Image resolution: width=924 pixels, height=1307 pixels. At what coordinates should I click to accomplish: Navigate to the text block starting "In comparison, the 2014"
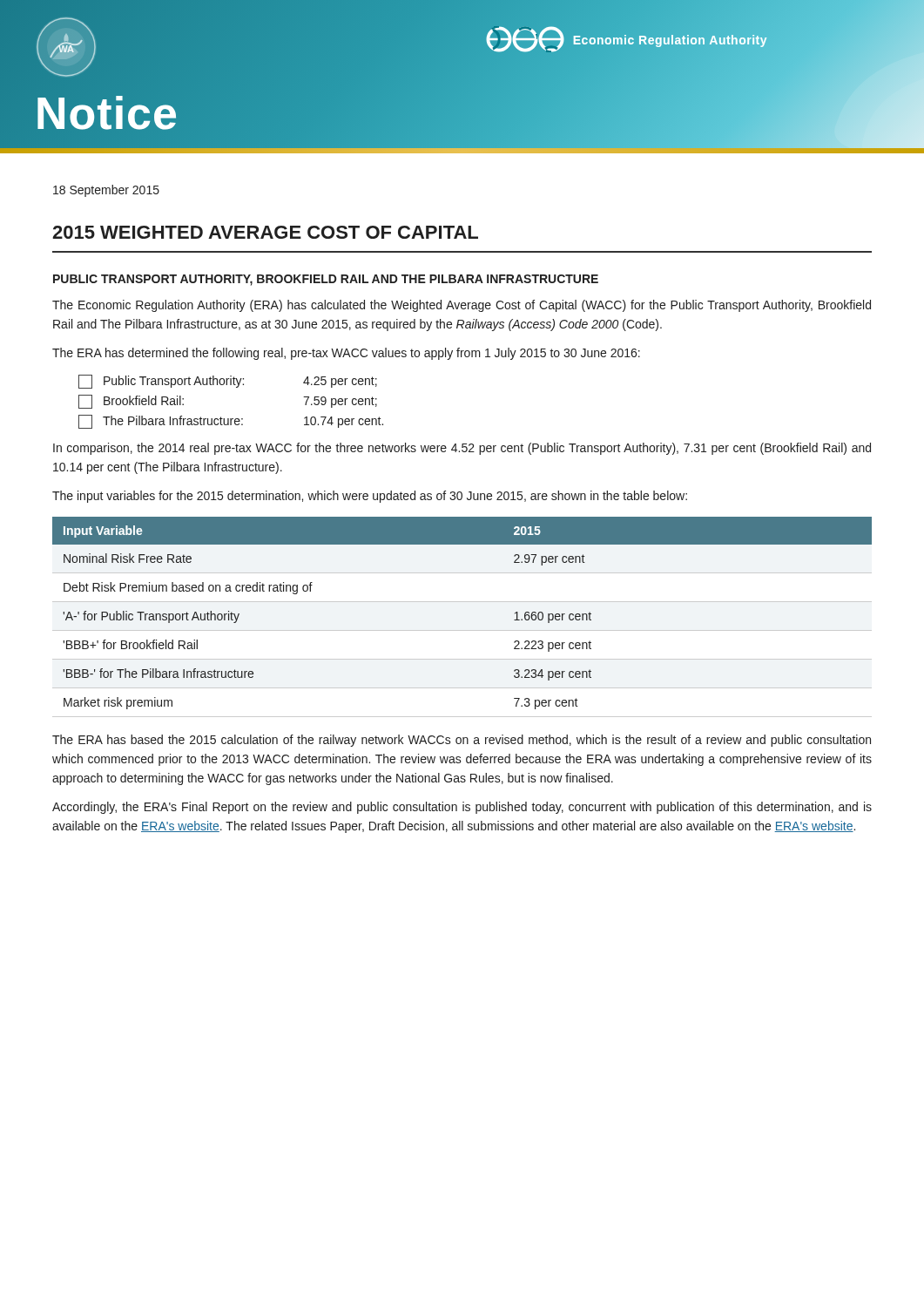click(x=462, y=457)
